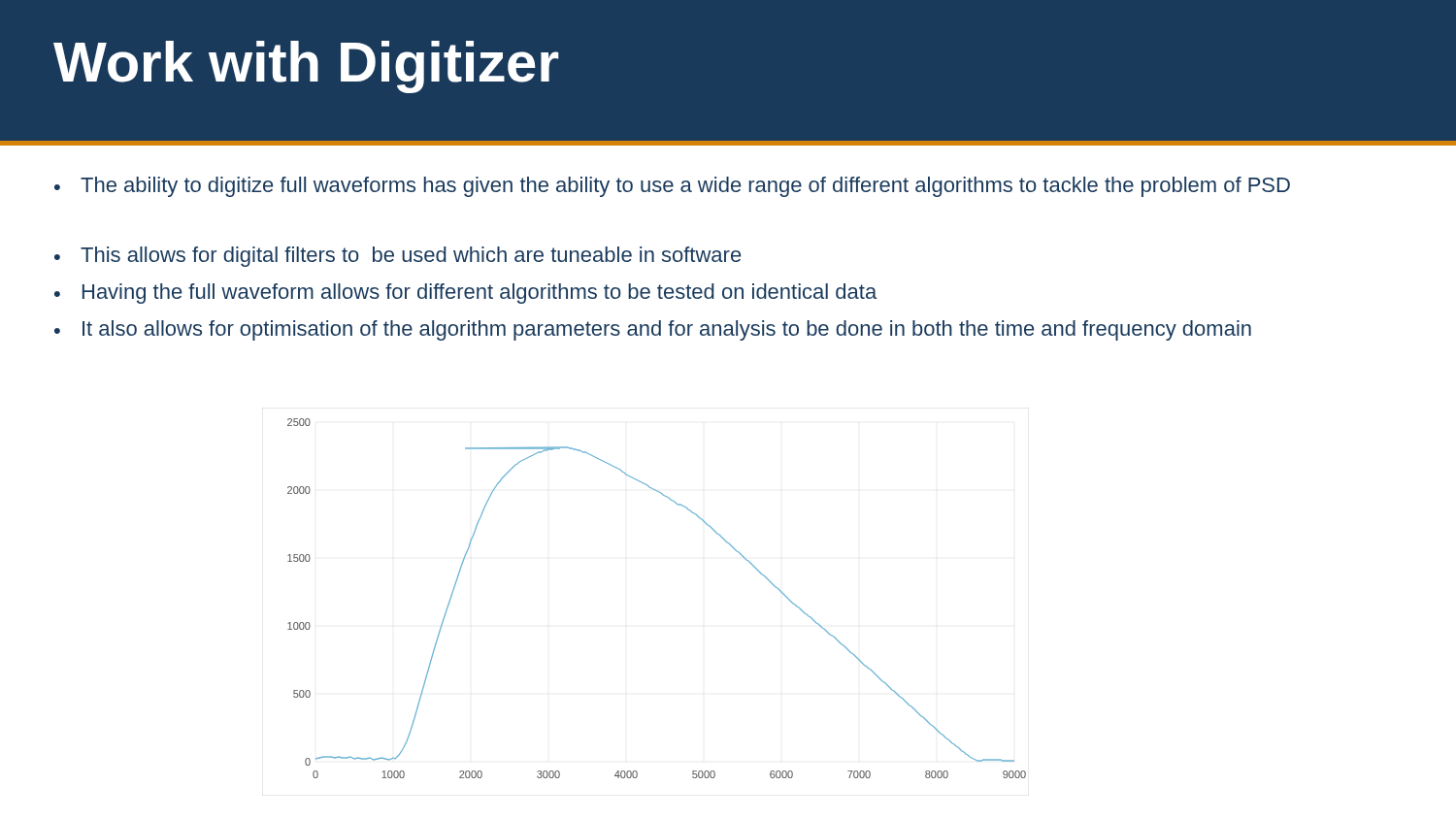Find the continuous plot

click(x=646, y=602)
